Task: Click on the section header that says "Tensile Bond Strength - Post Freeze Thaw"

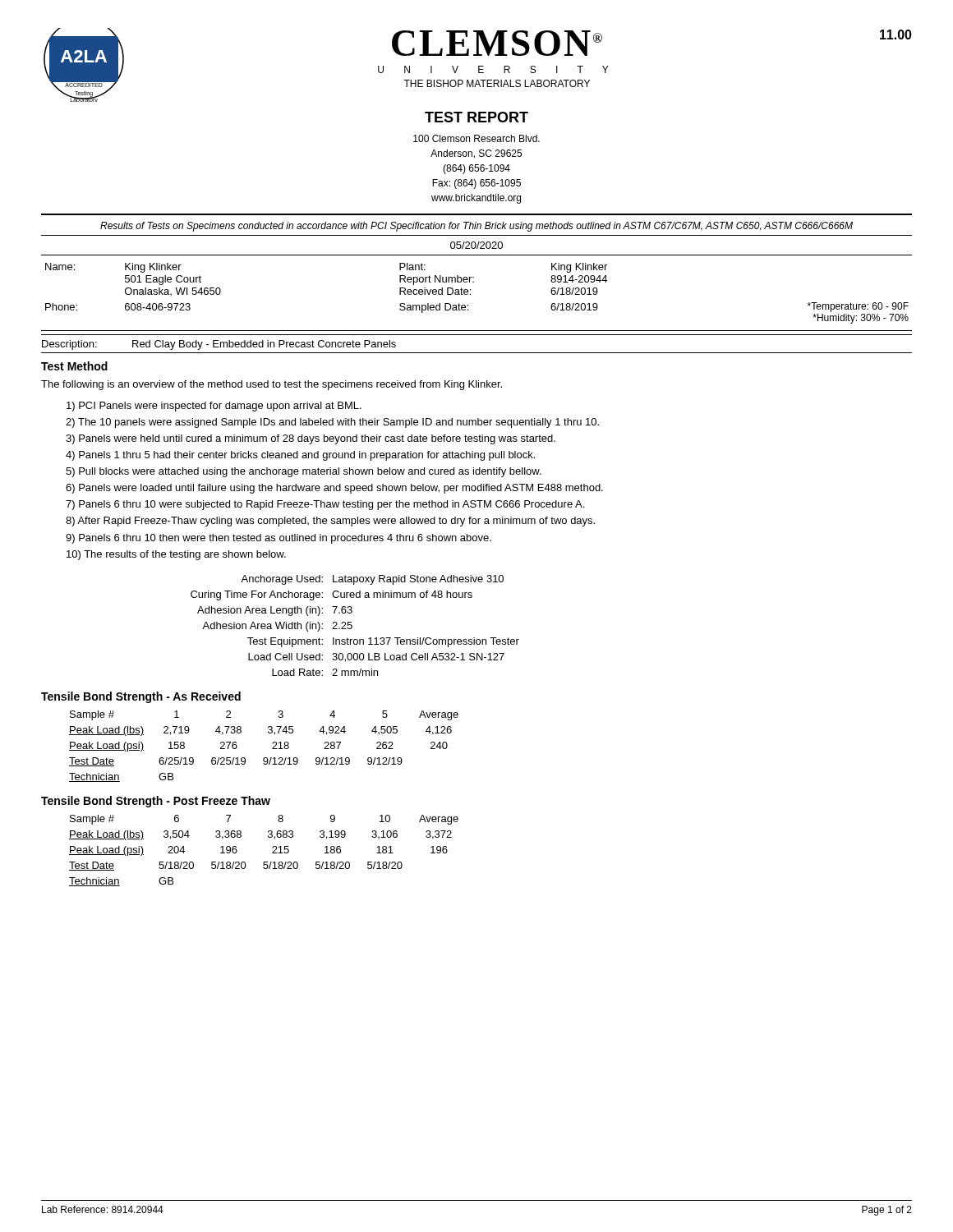Action: pos(156,801)
